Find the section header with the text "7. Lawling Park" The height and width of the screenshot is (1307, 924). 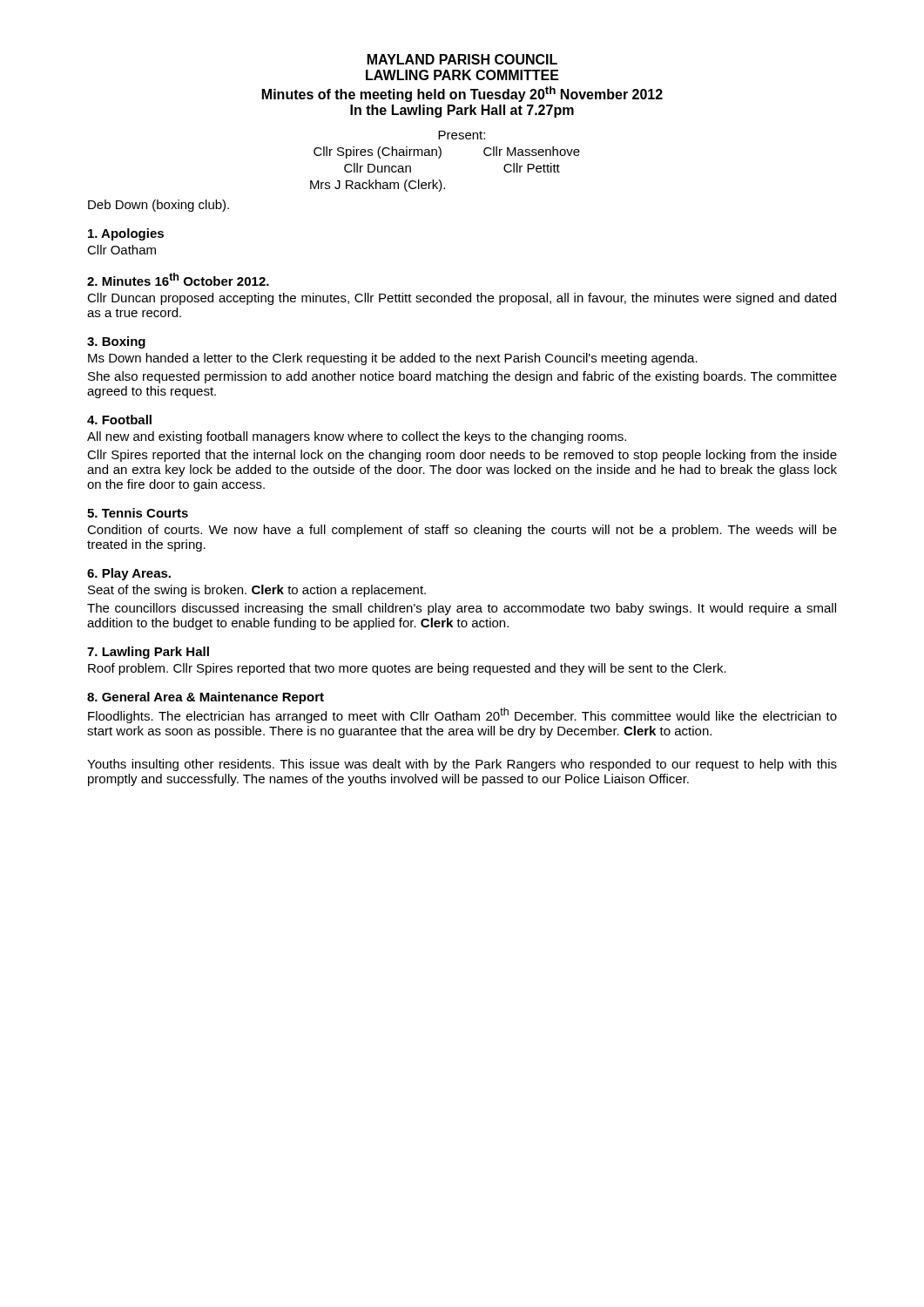[x=148, y=652]
